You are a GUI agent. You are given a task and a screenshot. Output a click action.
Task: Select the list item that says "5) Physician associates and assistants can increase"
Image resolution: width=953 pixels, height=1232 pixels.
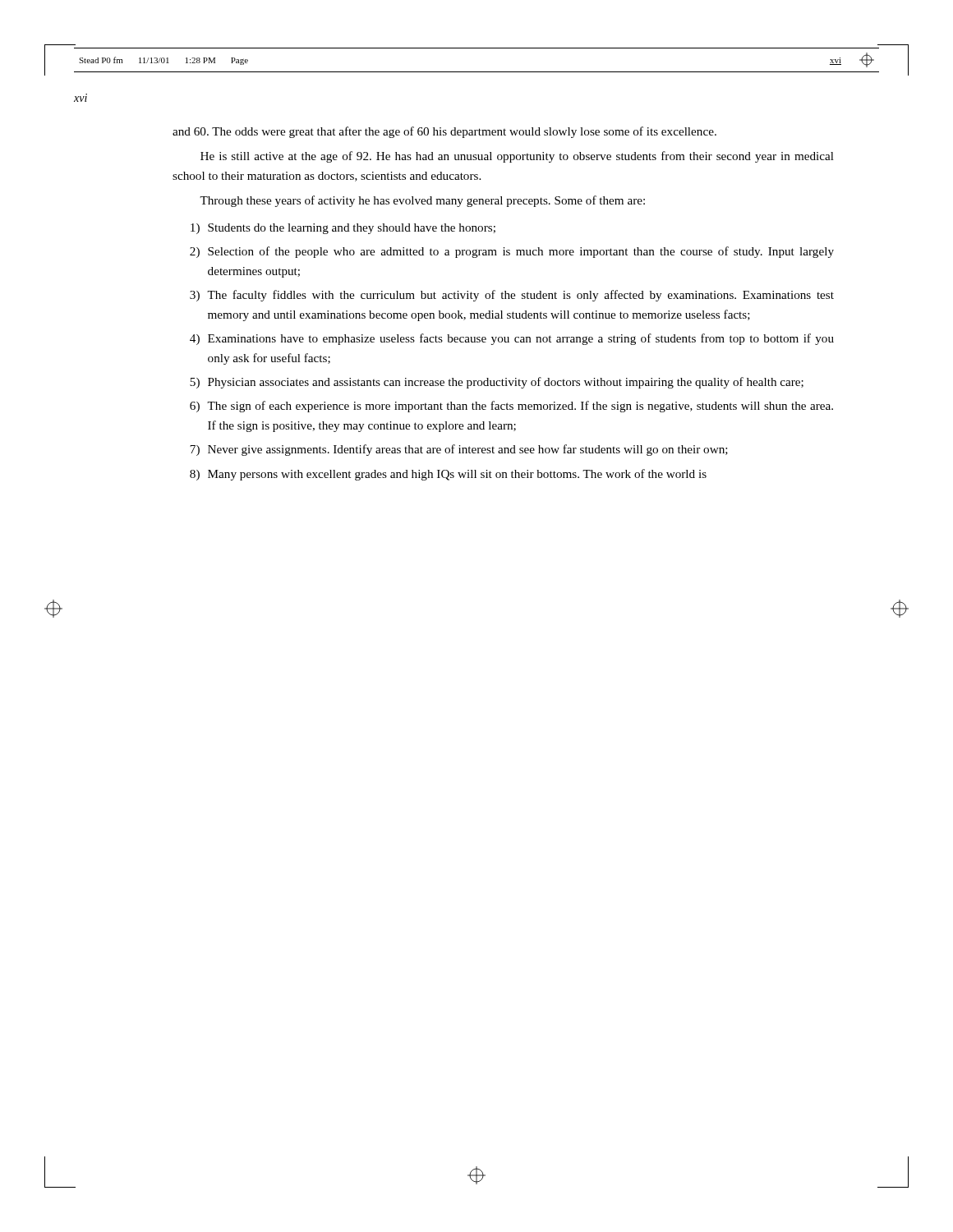pos(503,382)
